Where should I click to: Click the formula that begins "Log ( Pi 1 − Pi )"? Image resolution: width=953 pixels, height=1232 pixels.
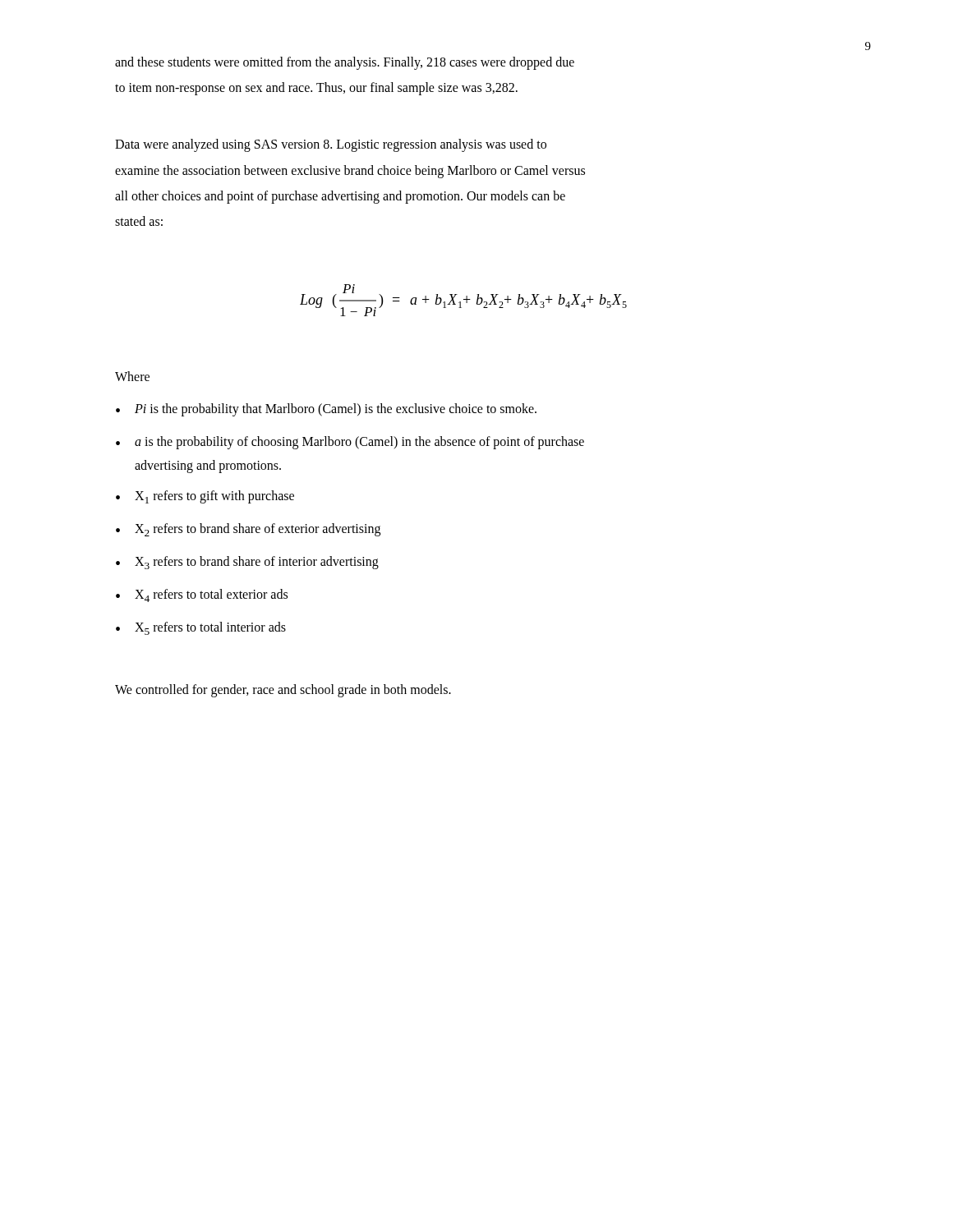pos(481,299)
